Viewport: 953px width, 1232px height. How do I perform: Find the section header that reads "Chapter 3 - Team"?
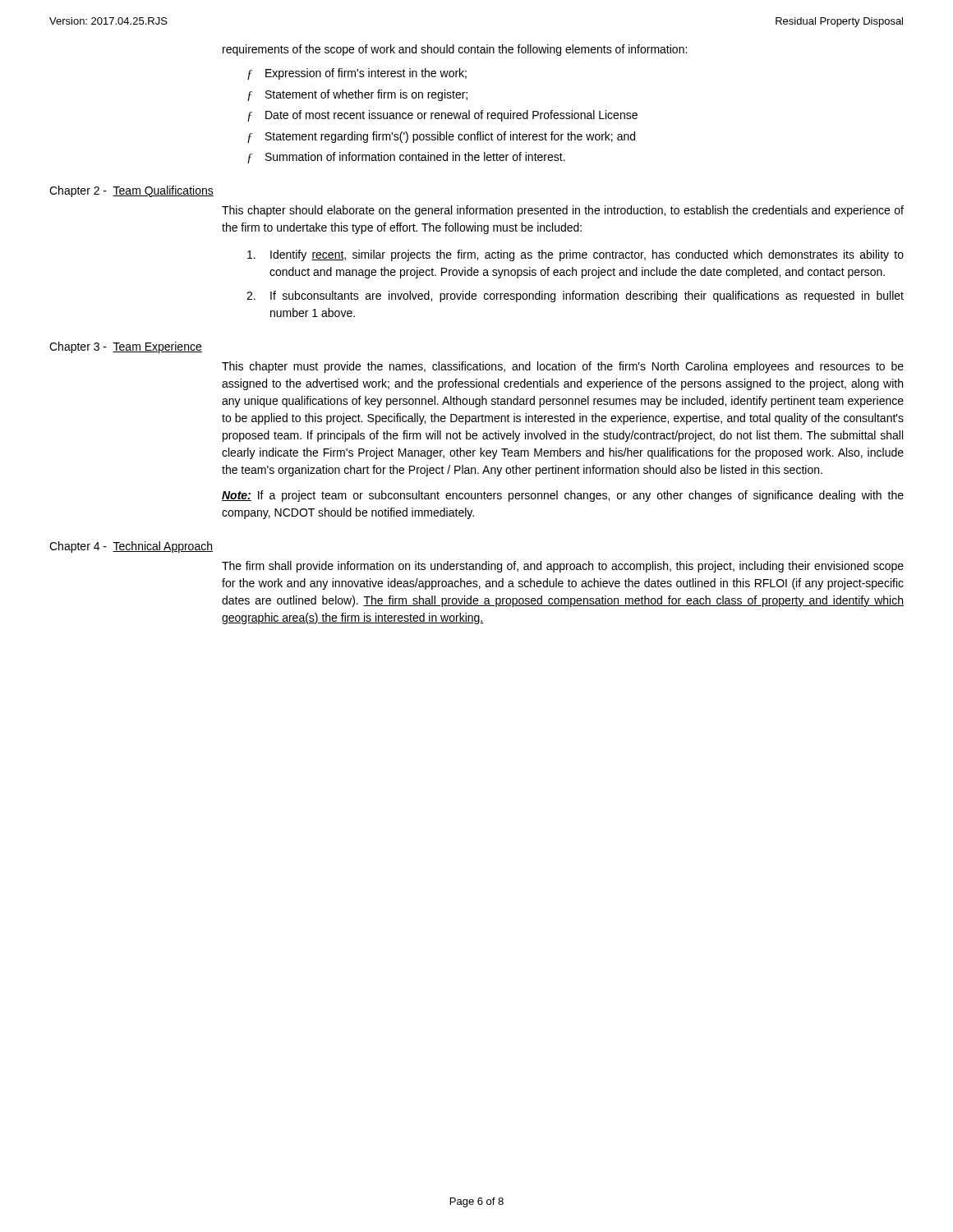(x=126, y=346)
